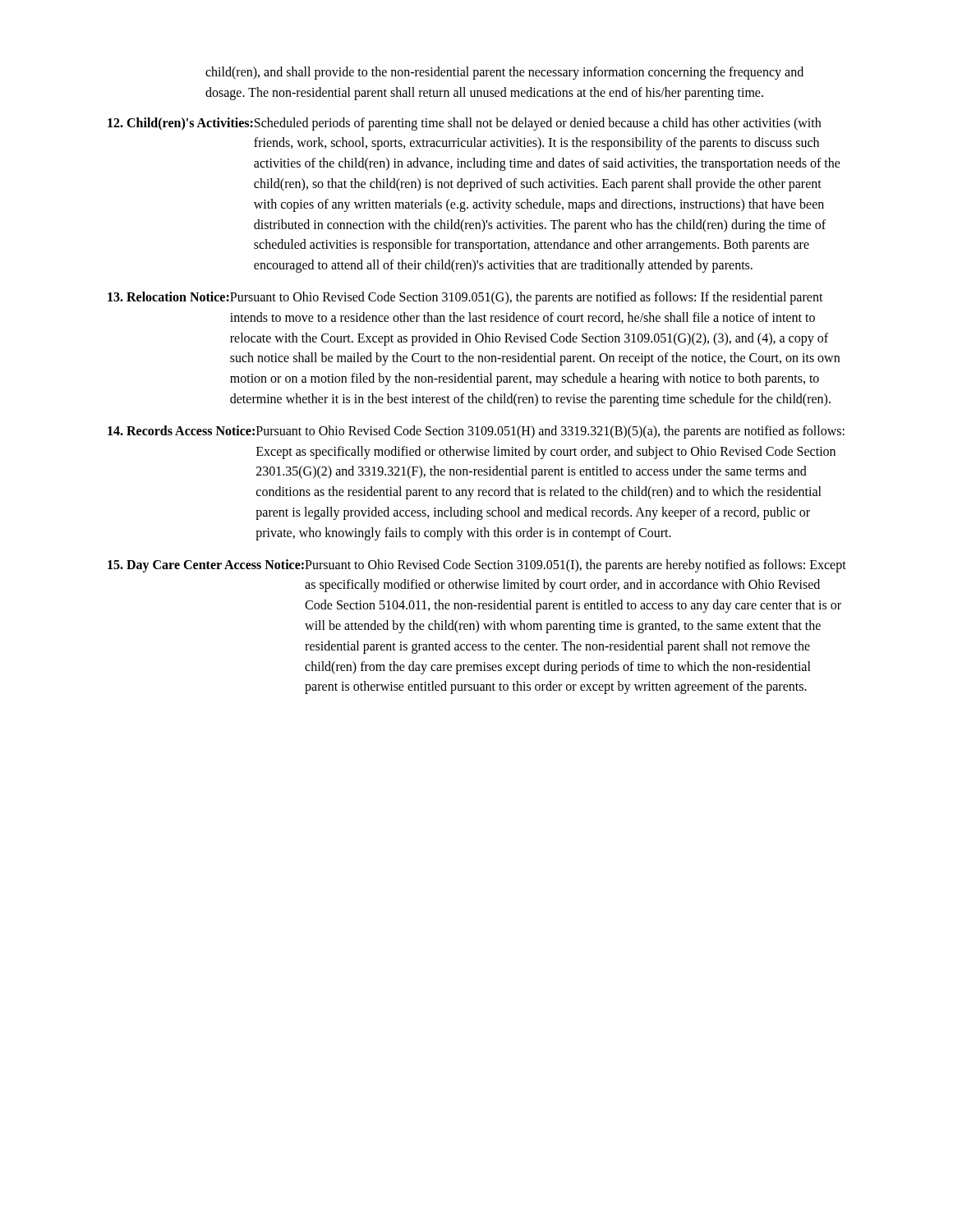This screenshot has height=1232, width=953.
Task: Click on the list item with the text "12. Child(ren)'s Activities: Scheduled periods"
Action: [x=476, y=194]
